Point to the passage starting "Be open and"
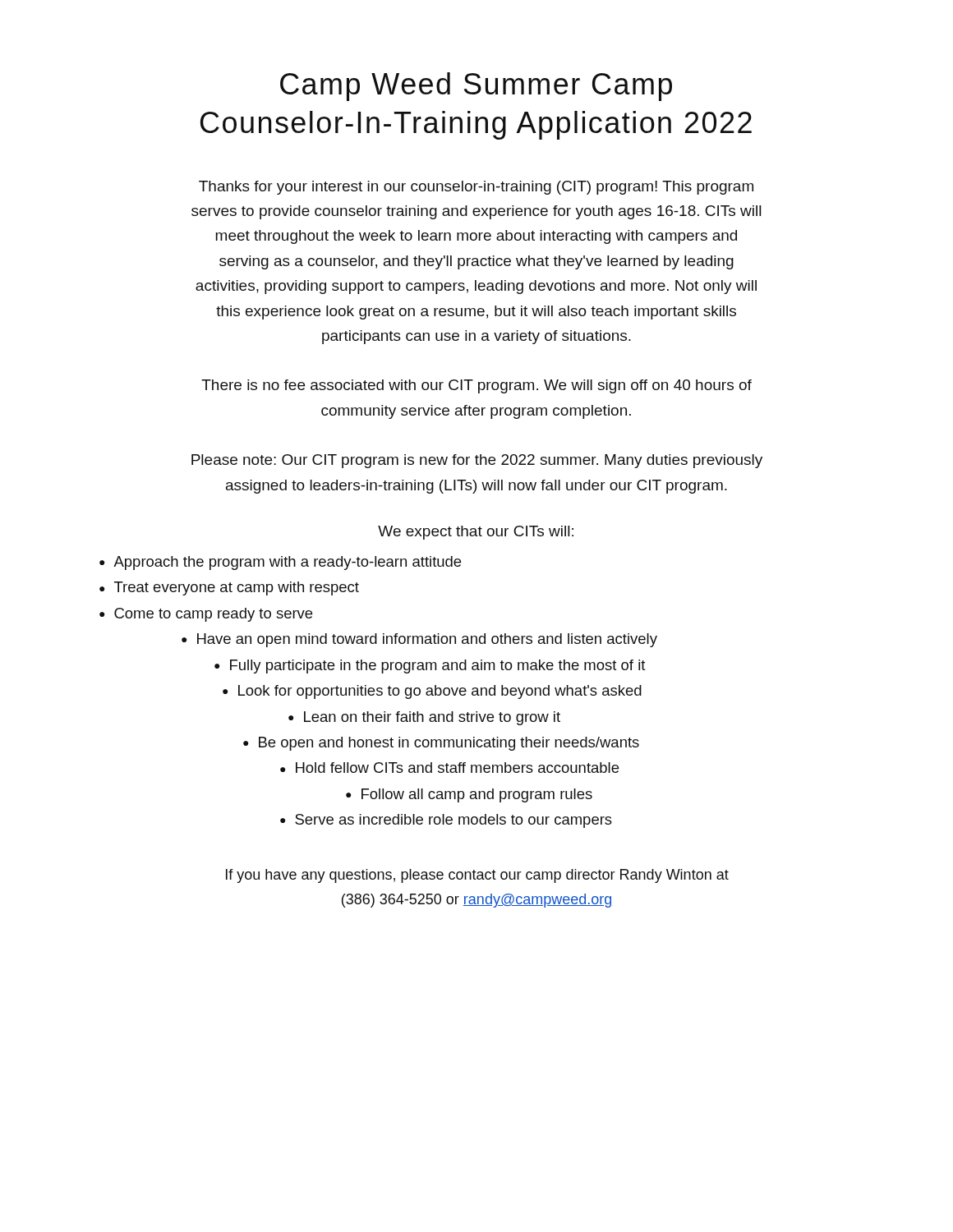The height and width of the screenshot is (1232, 953). click(448, 742)
